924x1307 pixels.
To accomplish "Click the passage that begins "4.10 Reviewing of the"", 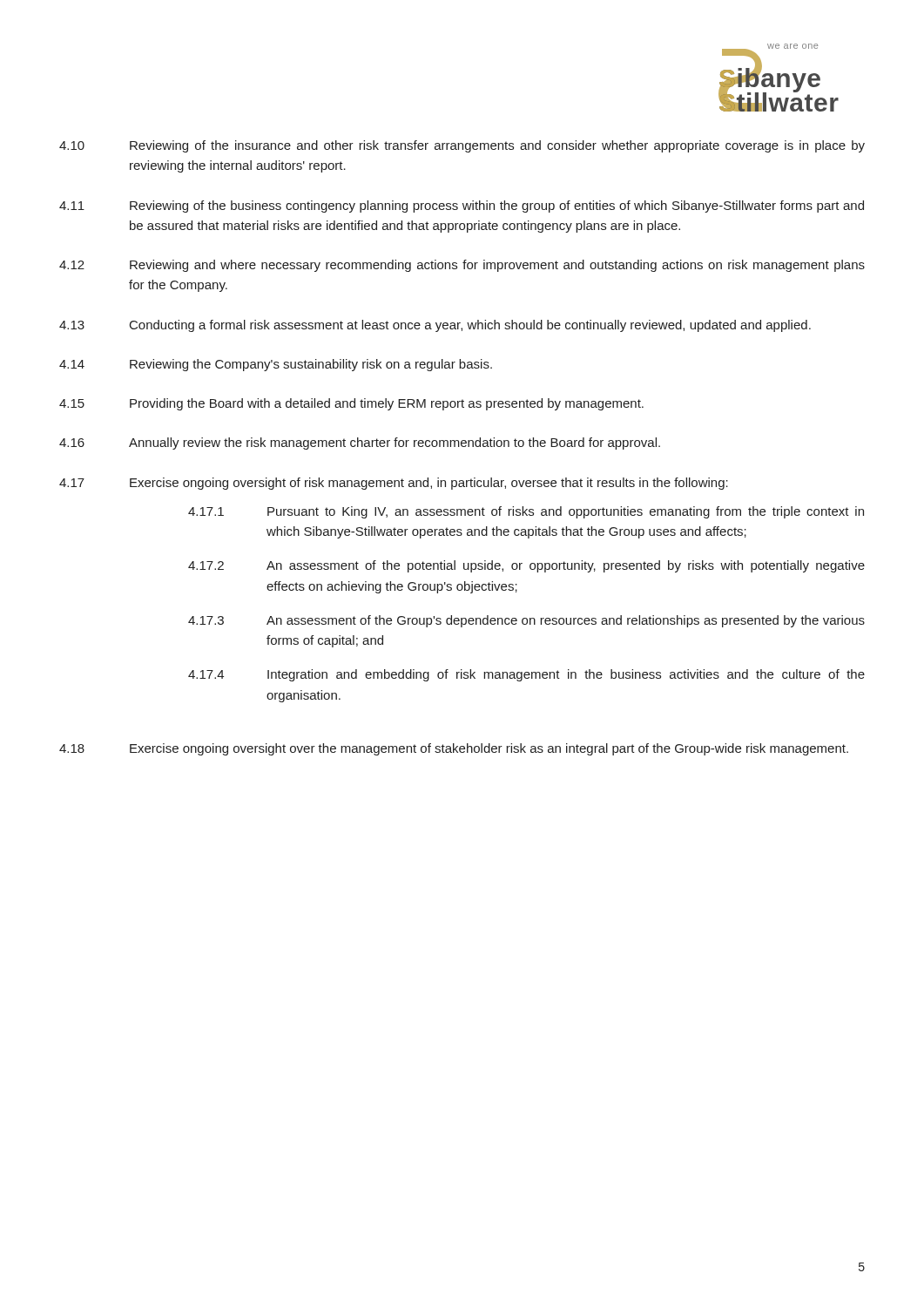I will click(x=462, y=155).
